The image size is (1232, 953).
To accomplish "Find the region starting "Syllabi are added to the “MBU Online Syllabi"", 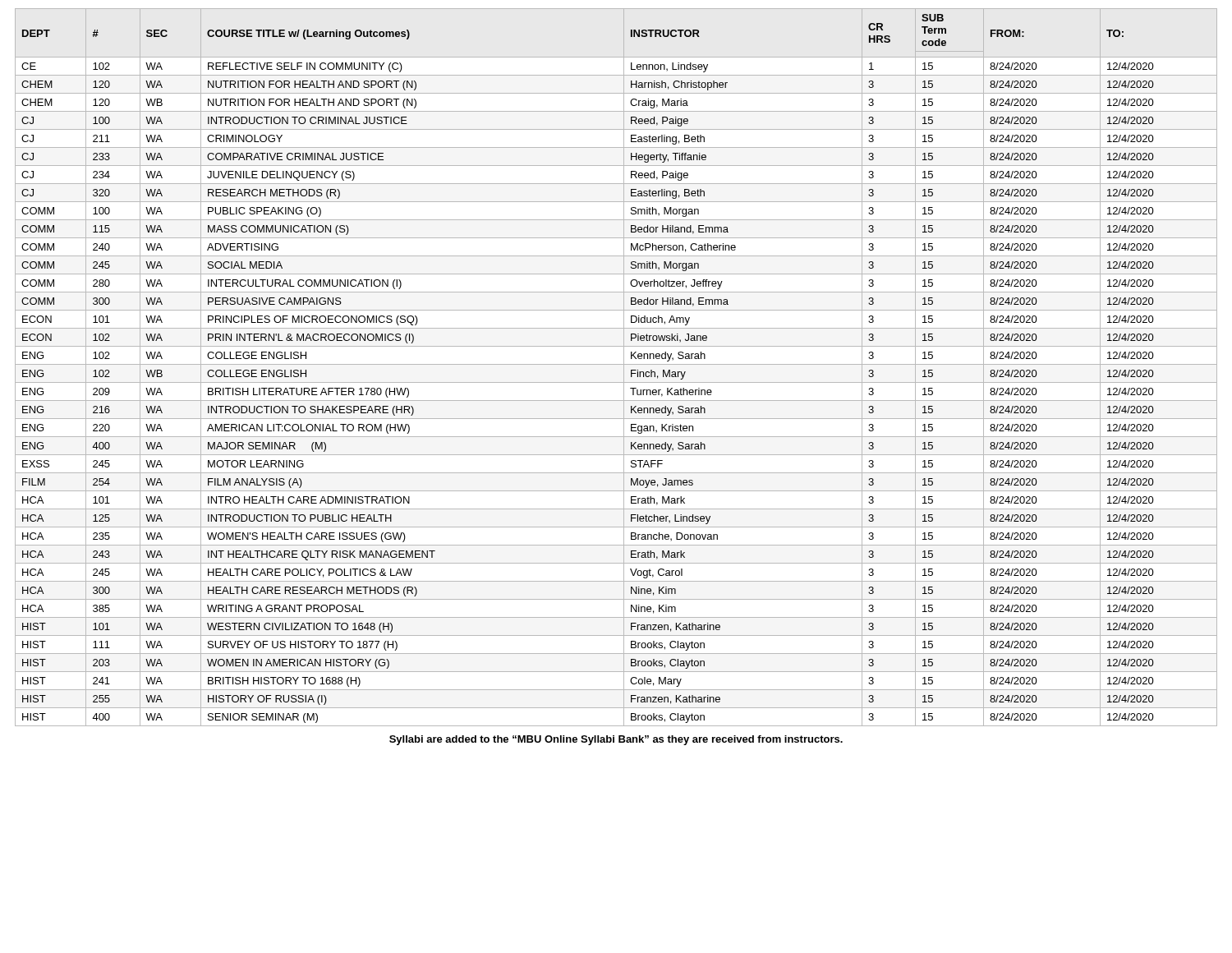I will tap(616, 739).
